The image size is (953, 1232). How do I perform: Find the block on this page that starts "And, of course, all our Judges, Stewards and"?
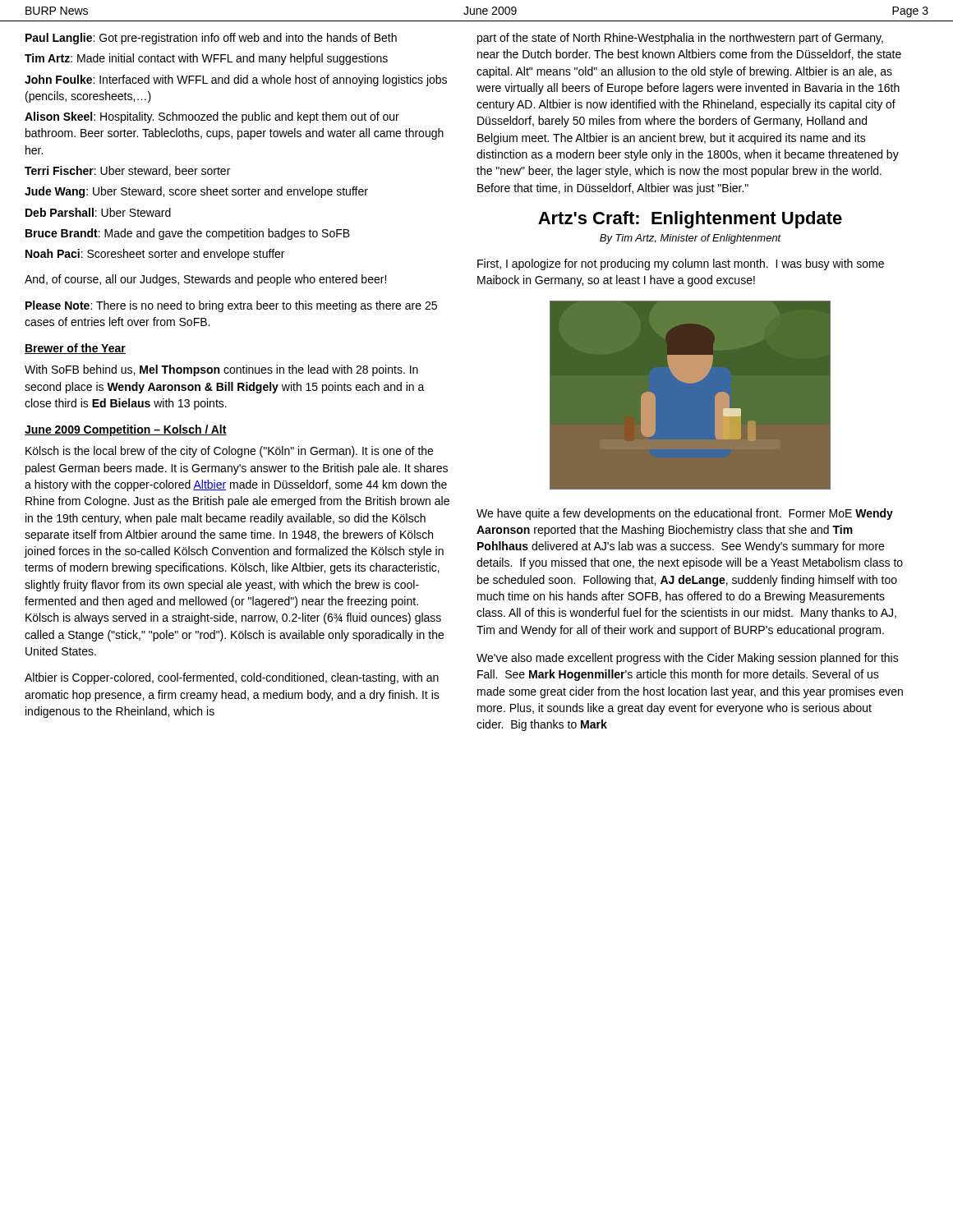[206, 279]
